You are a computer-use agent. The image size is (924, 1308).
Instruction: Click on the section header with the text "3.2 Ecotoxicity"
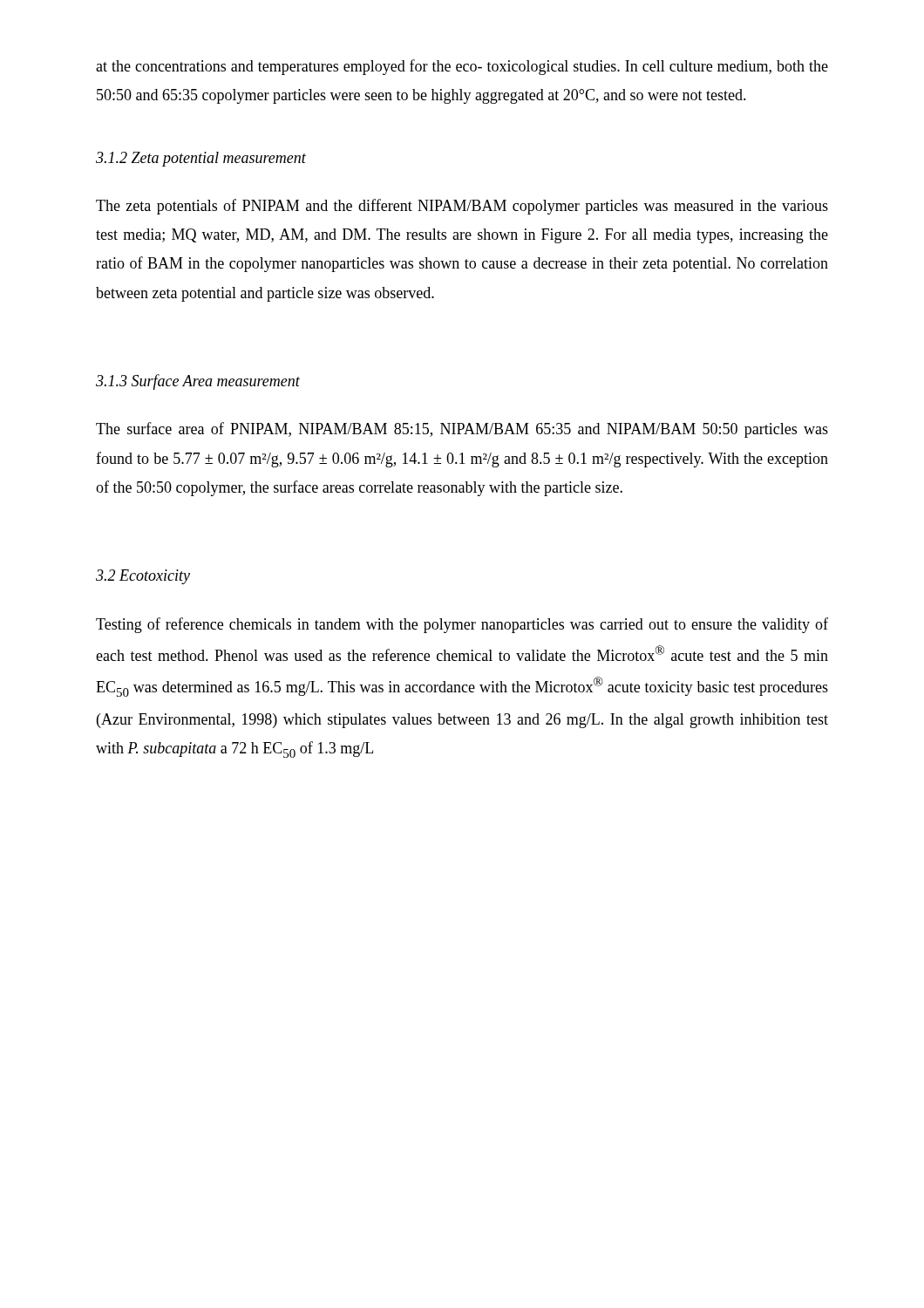click(x=143, y=577)
